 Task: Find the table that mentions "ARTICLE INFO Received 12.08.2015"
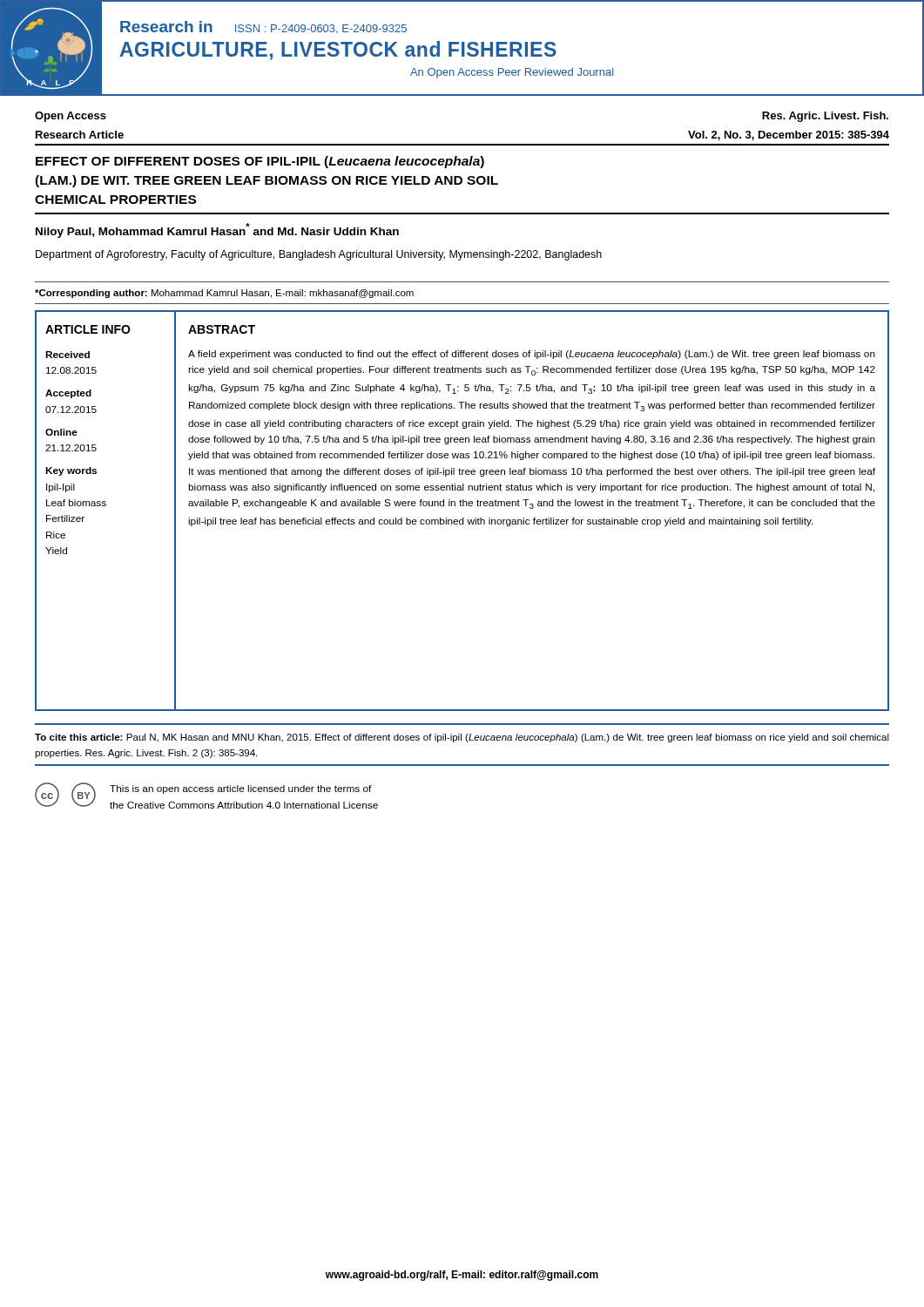462,511
